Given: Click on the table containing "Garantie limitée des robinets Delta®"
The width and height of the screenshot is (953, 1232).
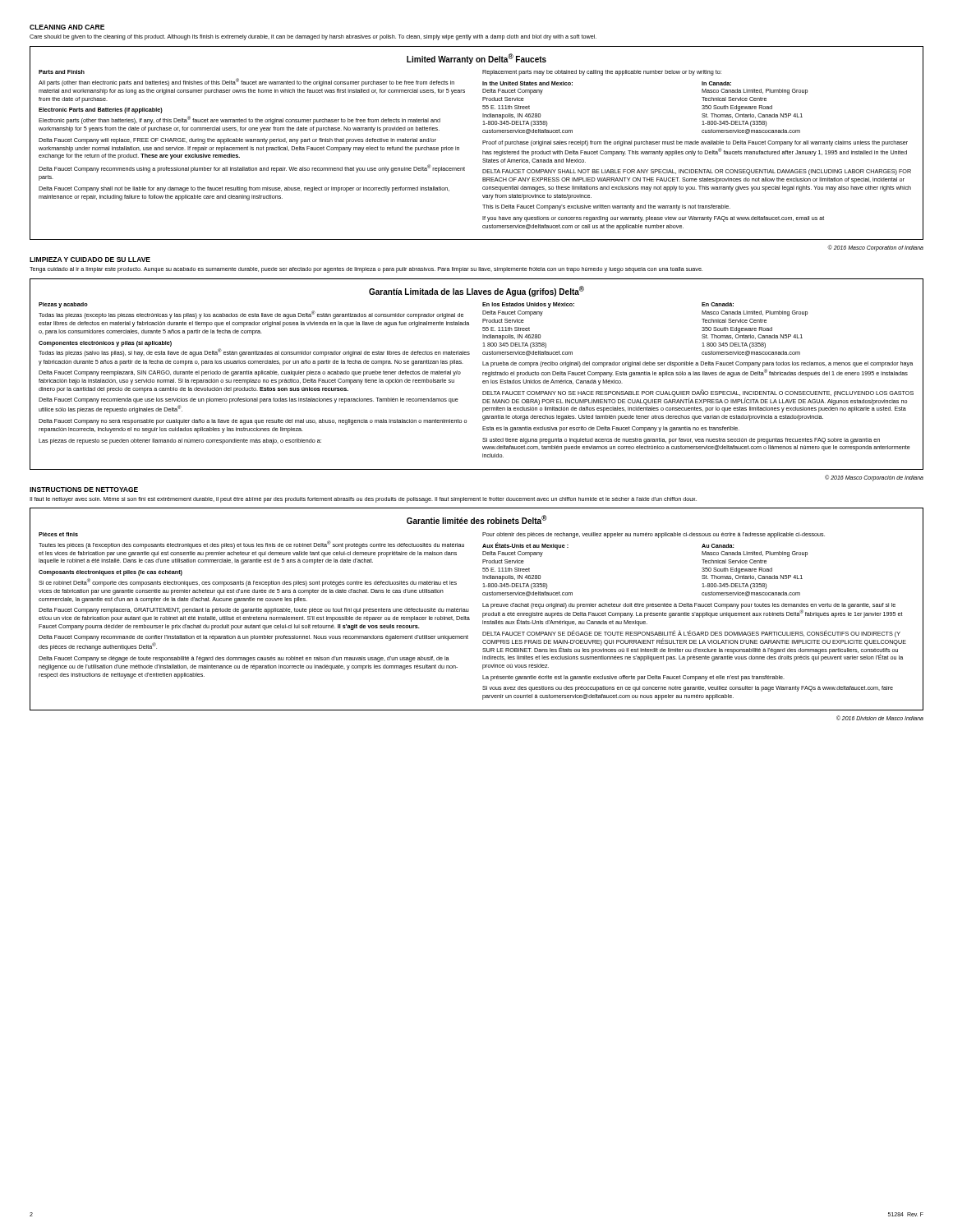Looking at the screenshot, I should [476, 609].
